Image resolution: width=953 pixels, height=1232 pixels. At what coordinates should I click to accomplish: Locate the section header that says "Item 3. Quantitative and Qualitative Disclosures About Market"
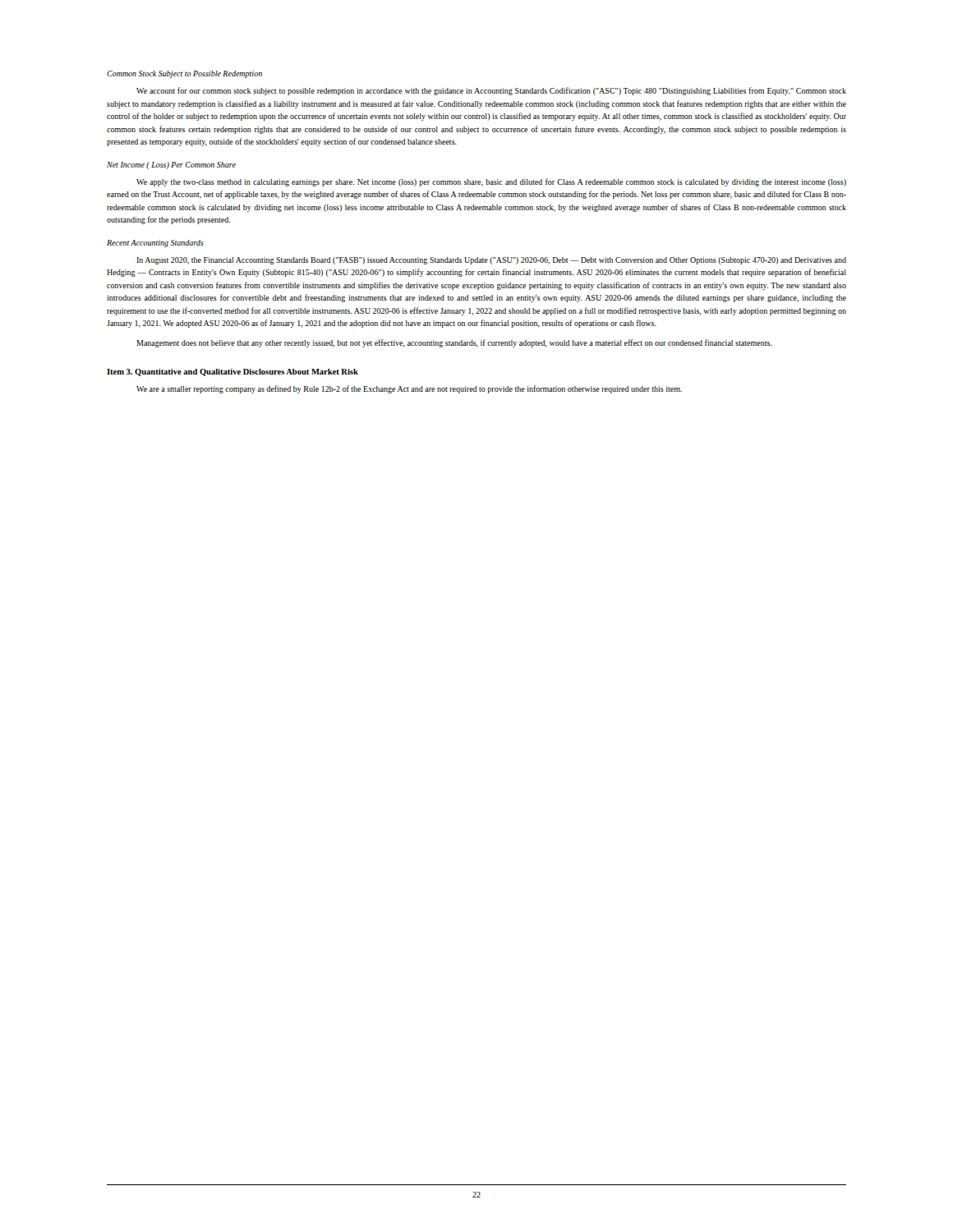(232, 372)
